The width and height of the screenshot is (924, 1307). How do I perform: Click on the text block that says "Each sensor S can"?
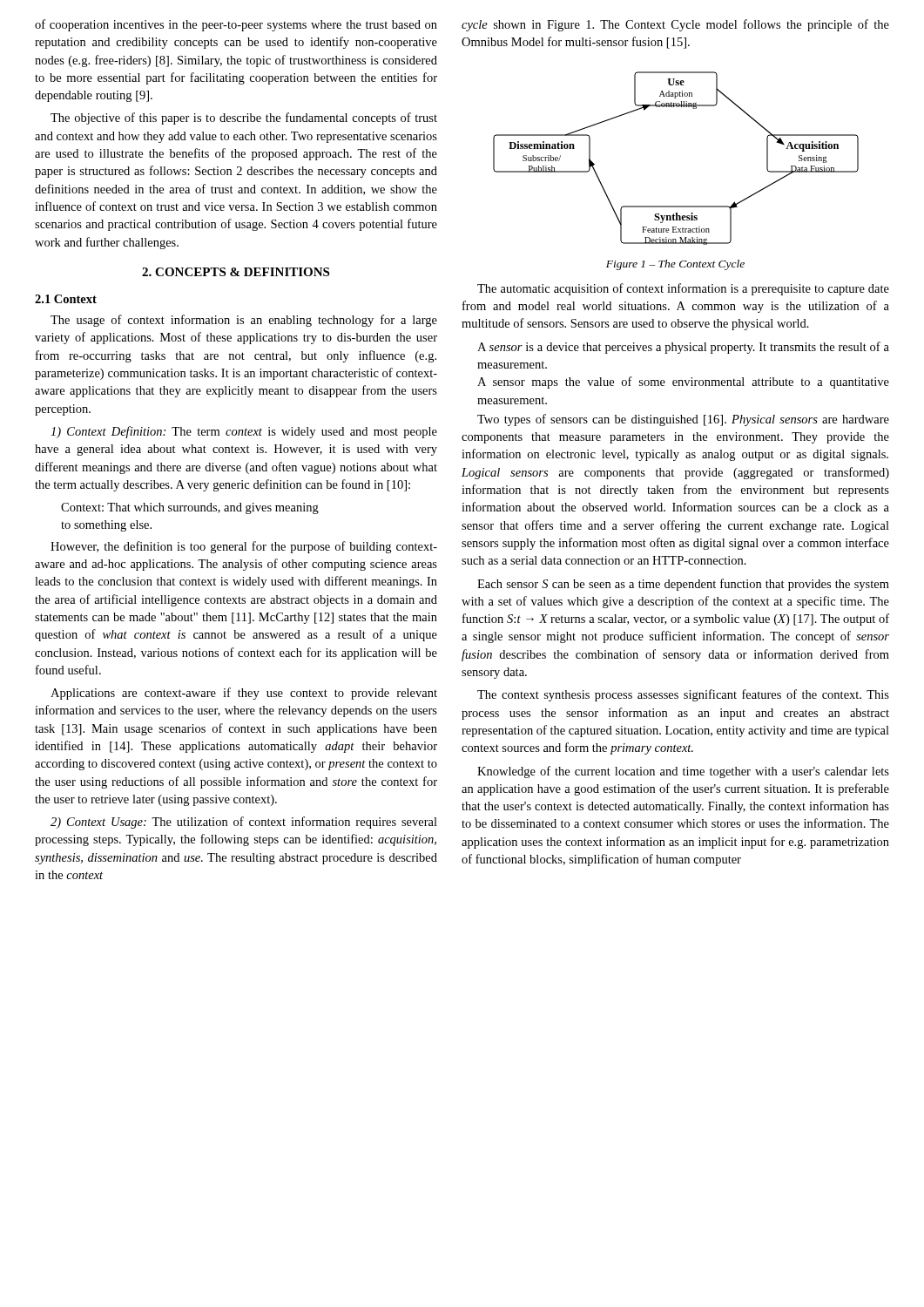675,628
